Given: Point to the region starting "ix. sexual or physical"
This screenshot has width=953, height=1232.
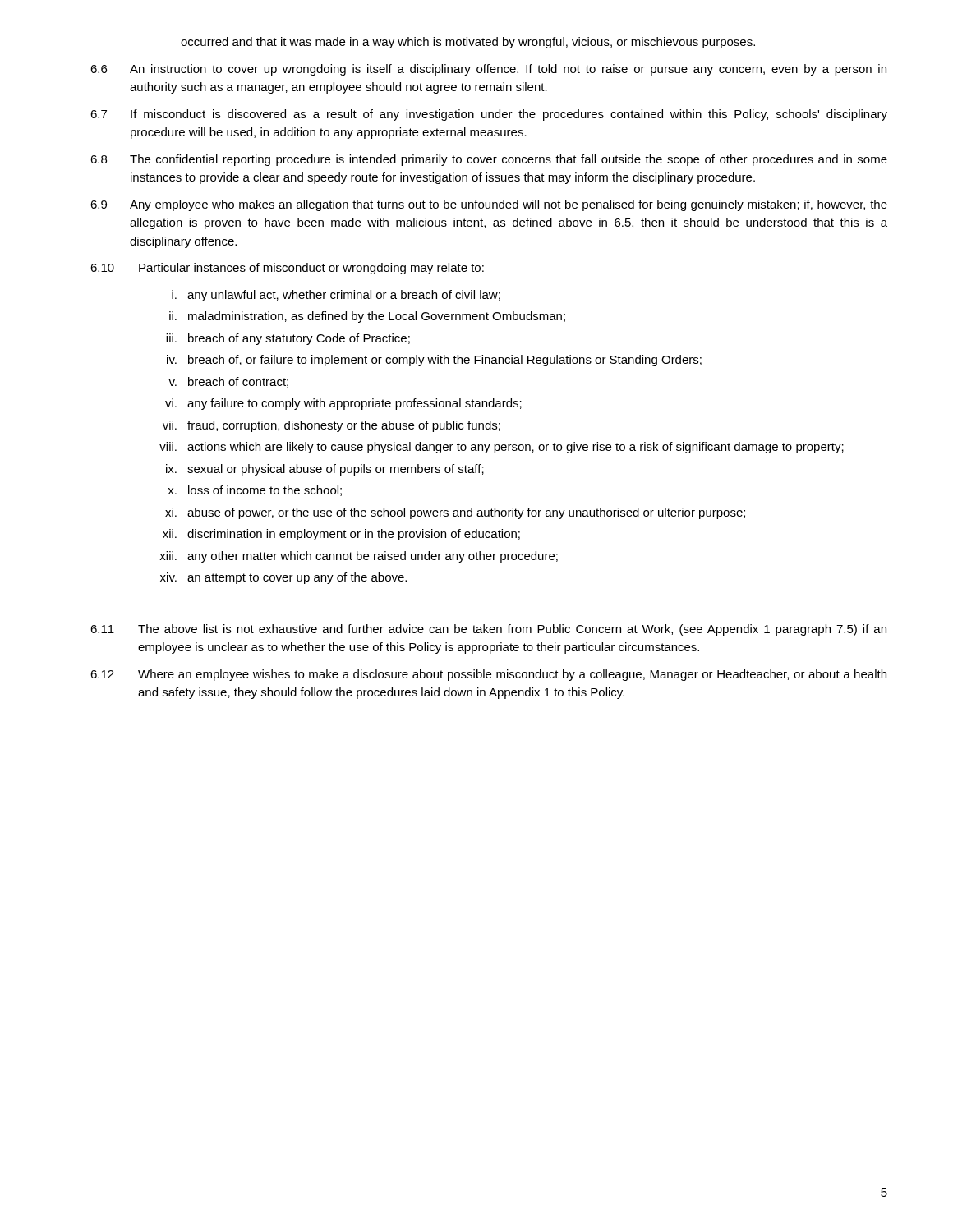Looking at the screenshot, I should tap(489, 469).
